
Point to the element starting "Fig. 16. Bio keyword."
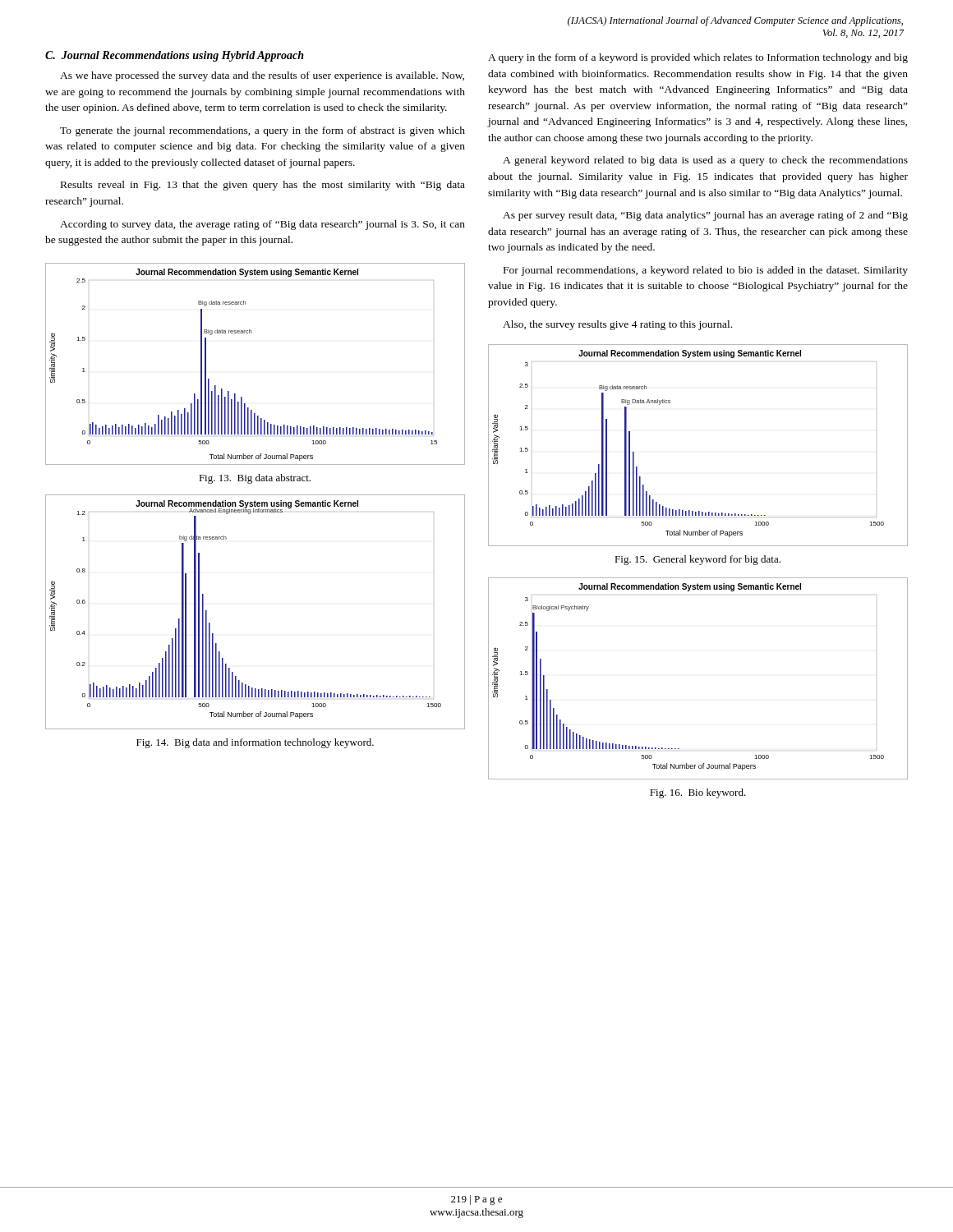click(698, 792)
